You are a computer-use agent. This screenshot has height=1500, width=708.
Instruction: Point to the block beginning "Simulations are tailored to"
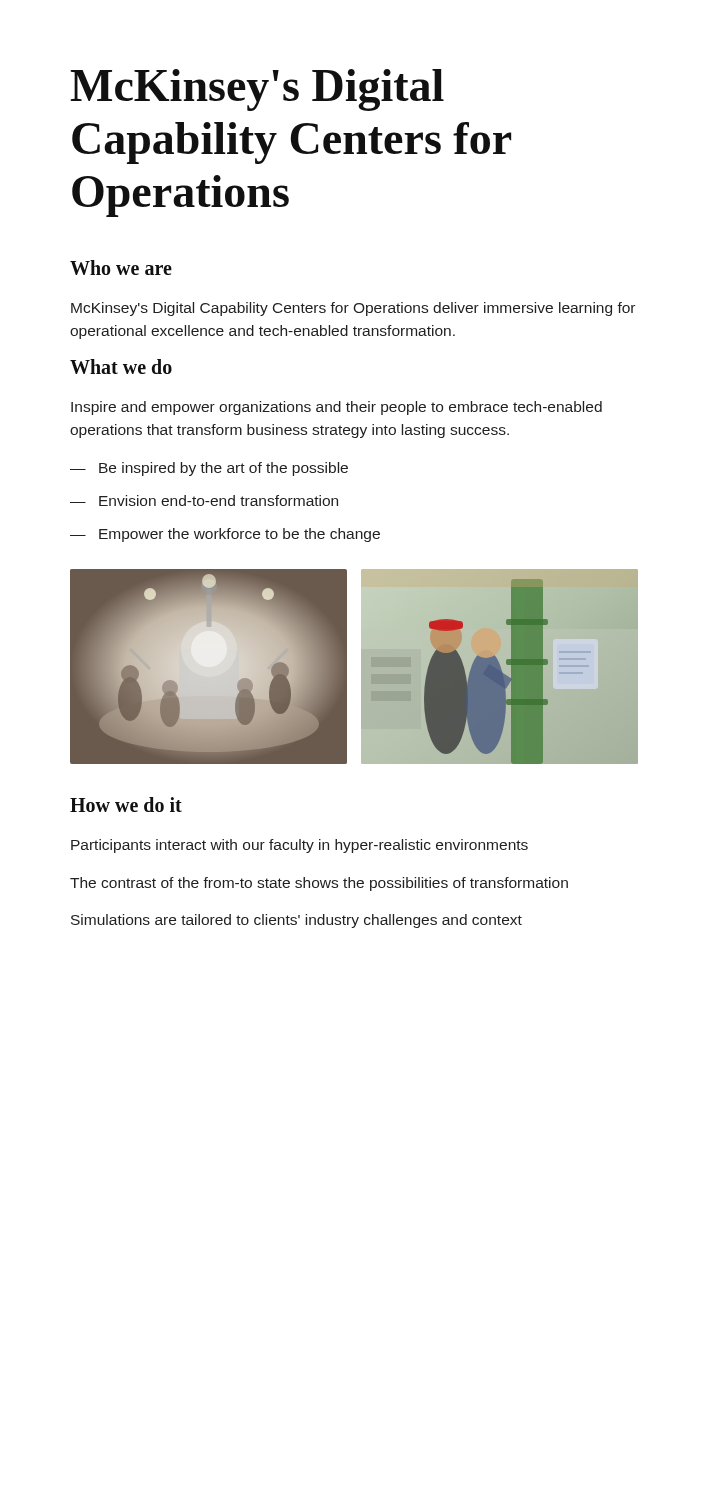coord(296,919)
